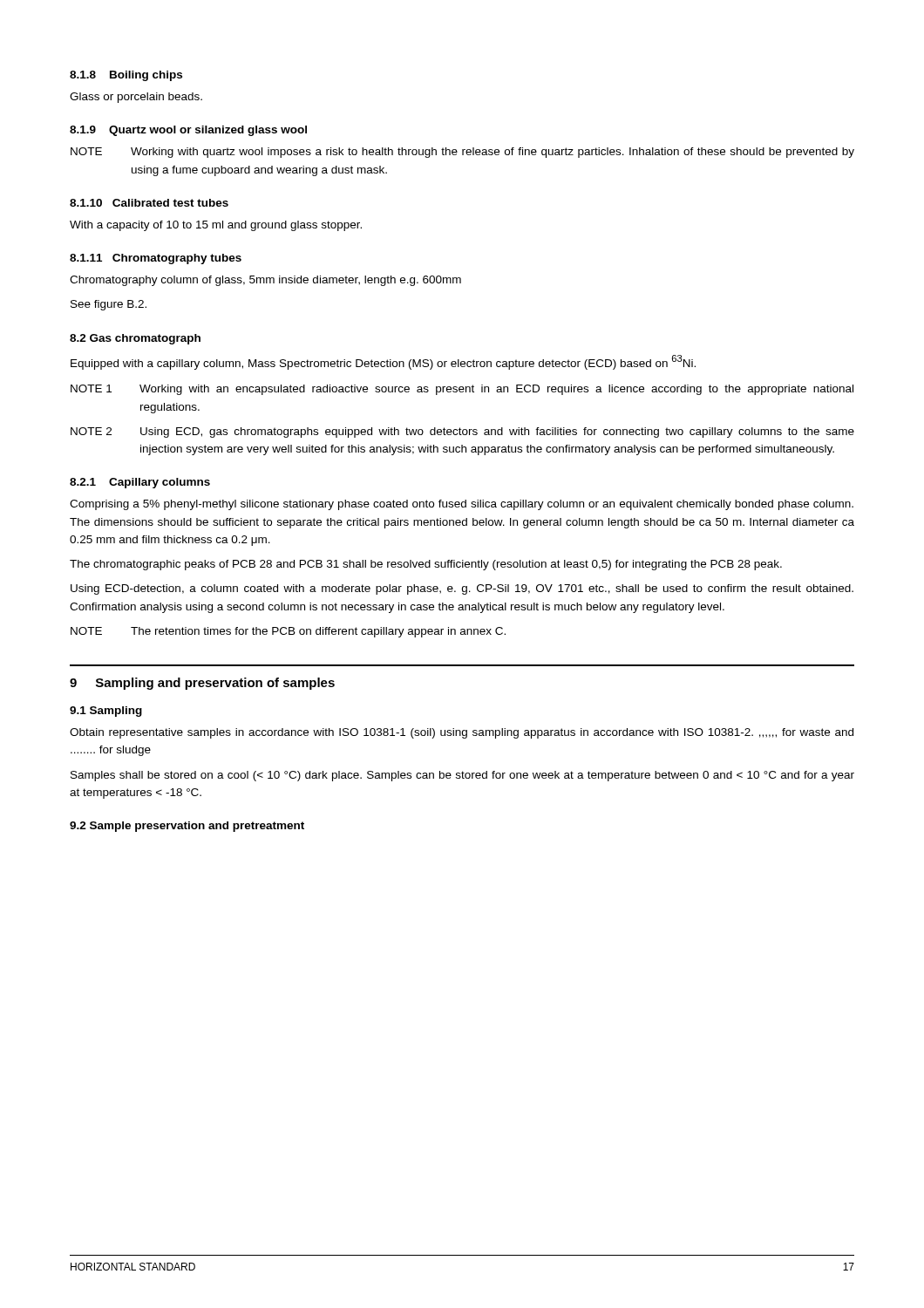Select the text block containing "The chromatographic peaks"
924x1308 pixels.
tap(426, 564)
